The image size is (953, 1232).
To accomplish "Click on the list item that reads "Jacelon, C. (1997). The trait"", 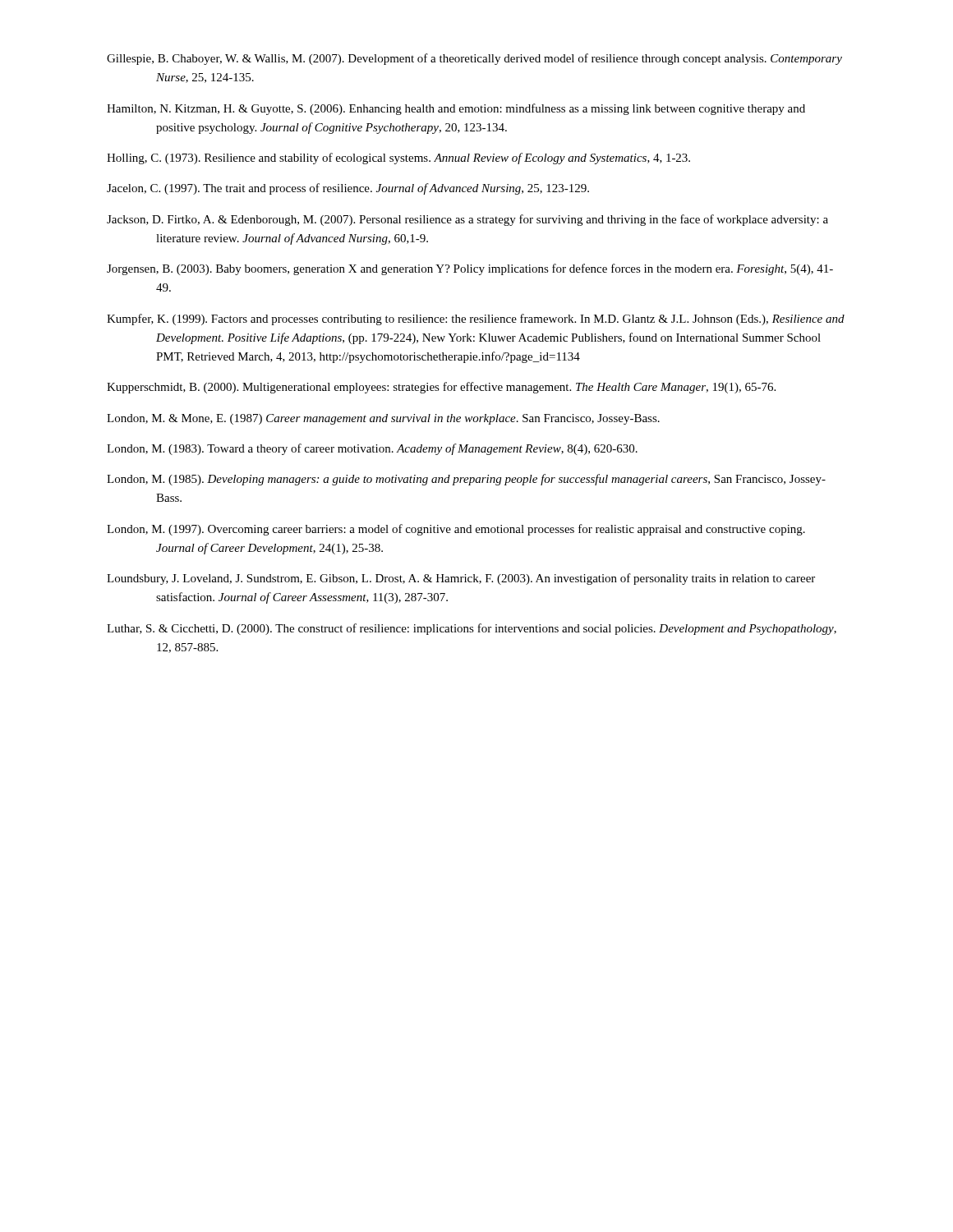I will (348, 188).
